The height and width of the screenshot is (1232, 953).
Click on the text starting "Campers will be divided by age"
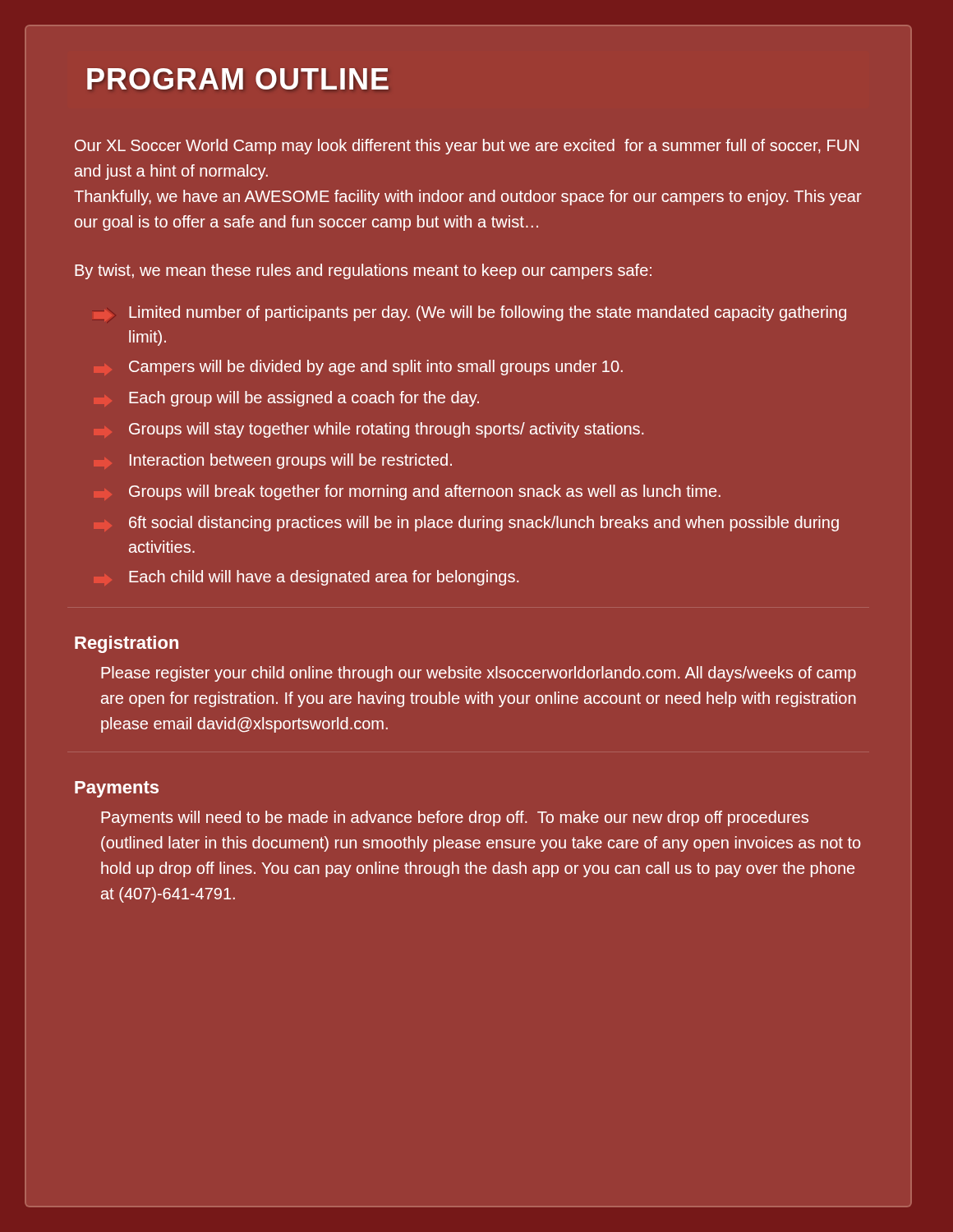(358, 367)
